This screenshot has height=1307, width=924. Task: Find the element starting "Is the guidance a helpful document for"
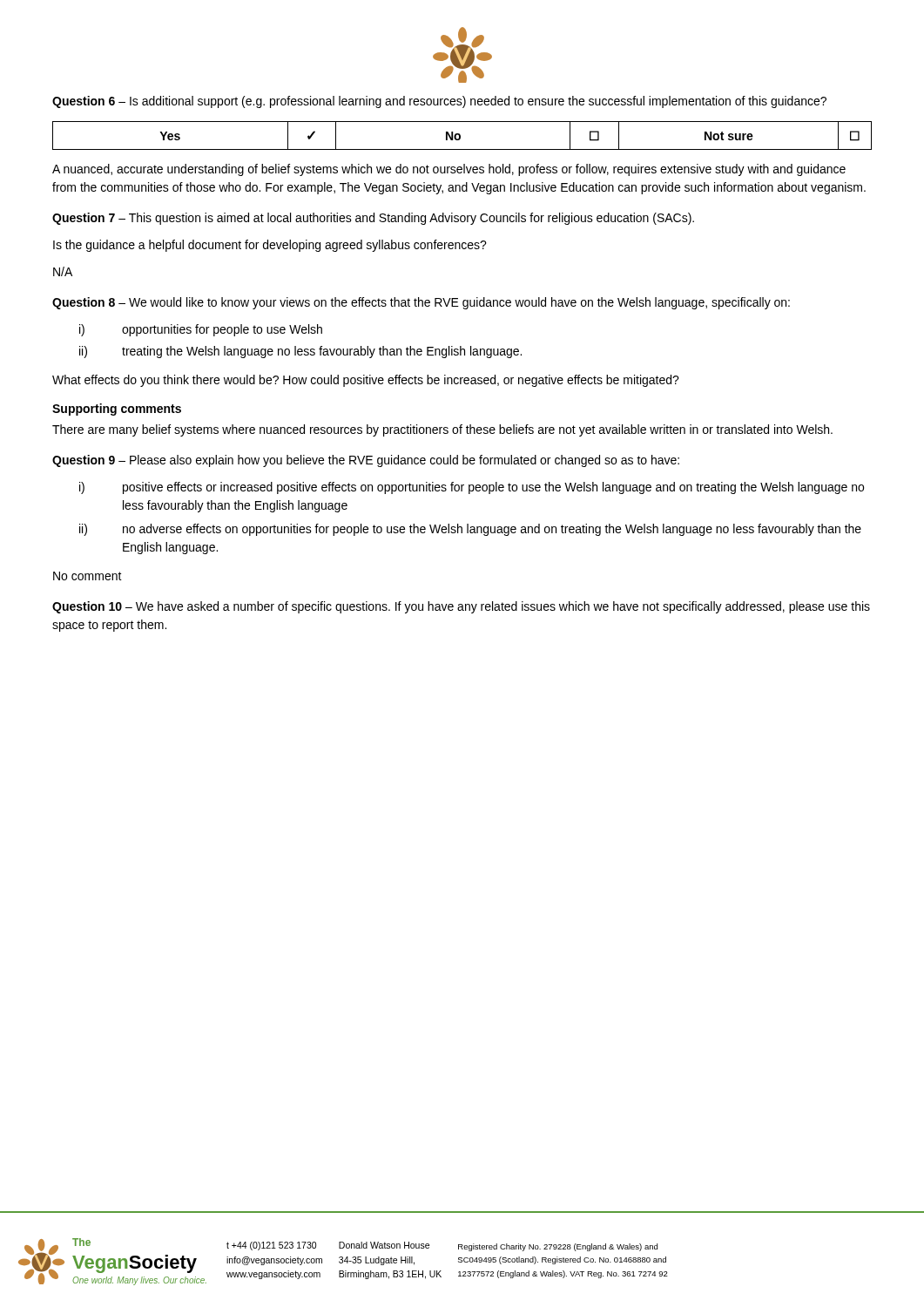click(x=462, y=245)
